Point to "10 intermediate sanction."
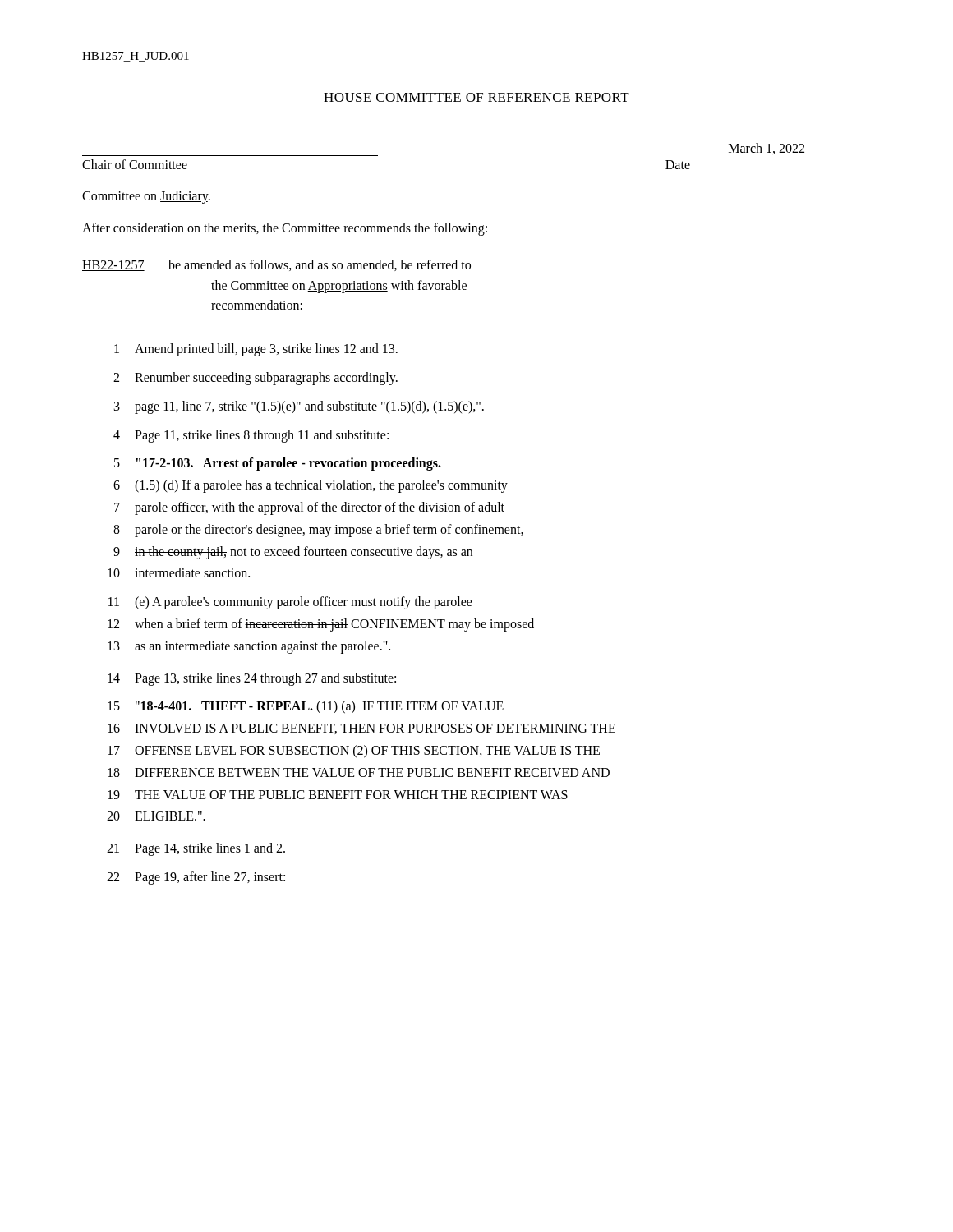Image resolution: width=953 pixels, height=1232 pixels. pyautogui.click(x=166, y=574)
